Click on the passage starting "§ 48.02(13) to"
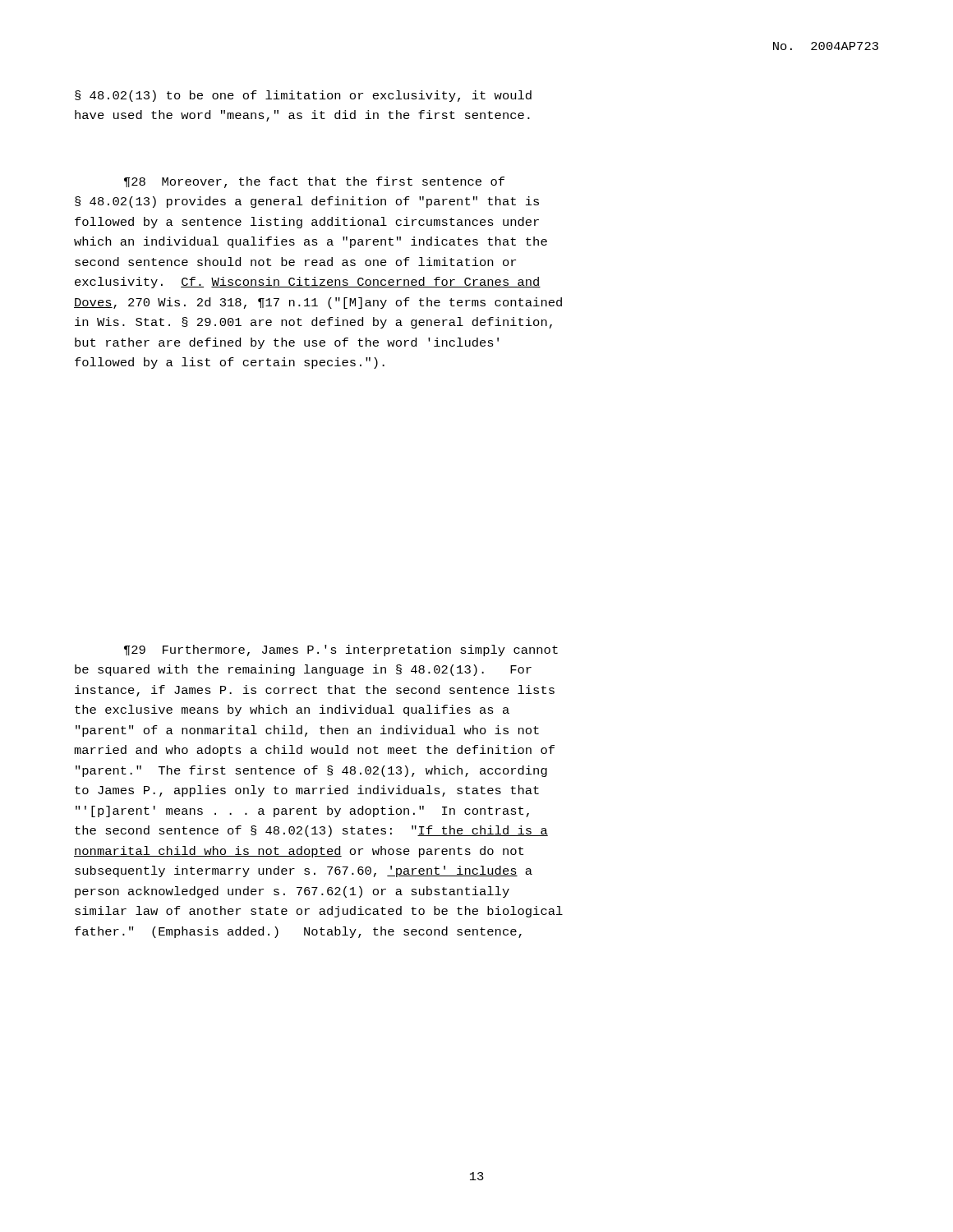The width and height of the screenshot is (953, 1232). (476, 106)
